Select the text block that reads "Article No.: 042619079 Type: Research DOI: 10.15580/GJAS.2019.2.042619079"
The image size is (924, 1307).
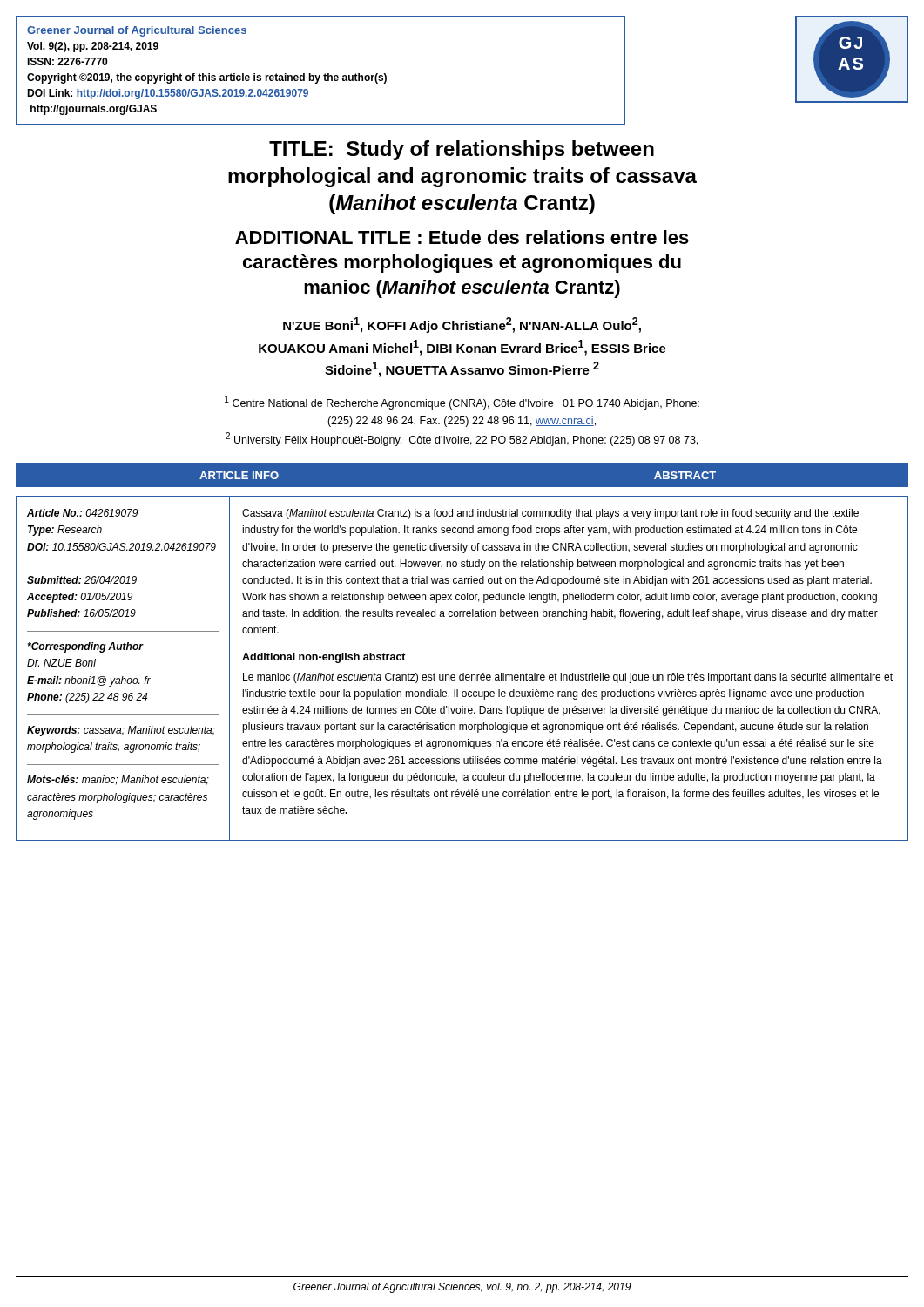(82, 513)
